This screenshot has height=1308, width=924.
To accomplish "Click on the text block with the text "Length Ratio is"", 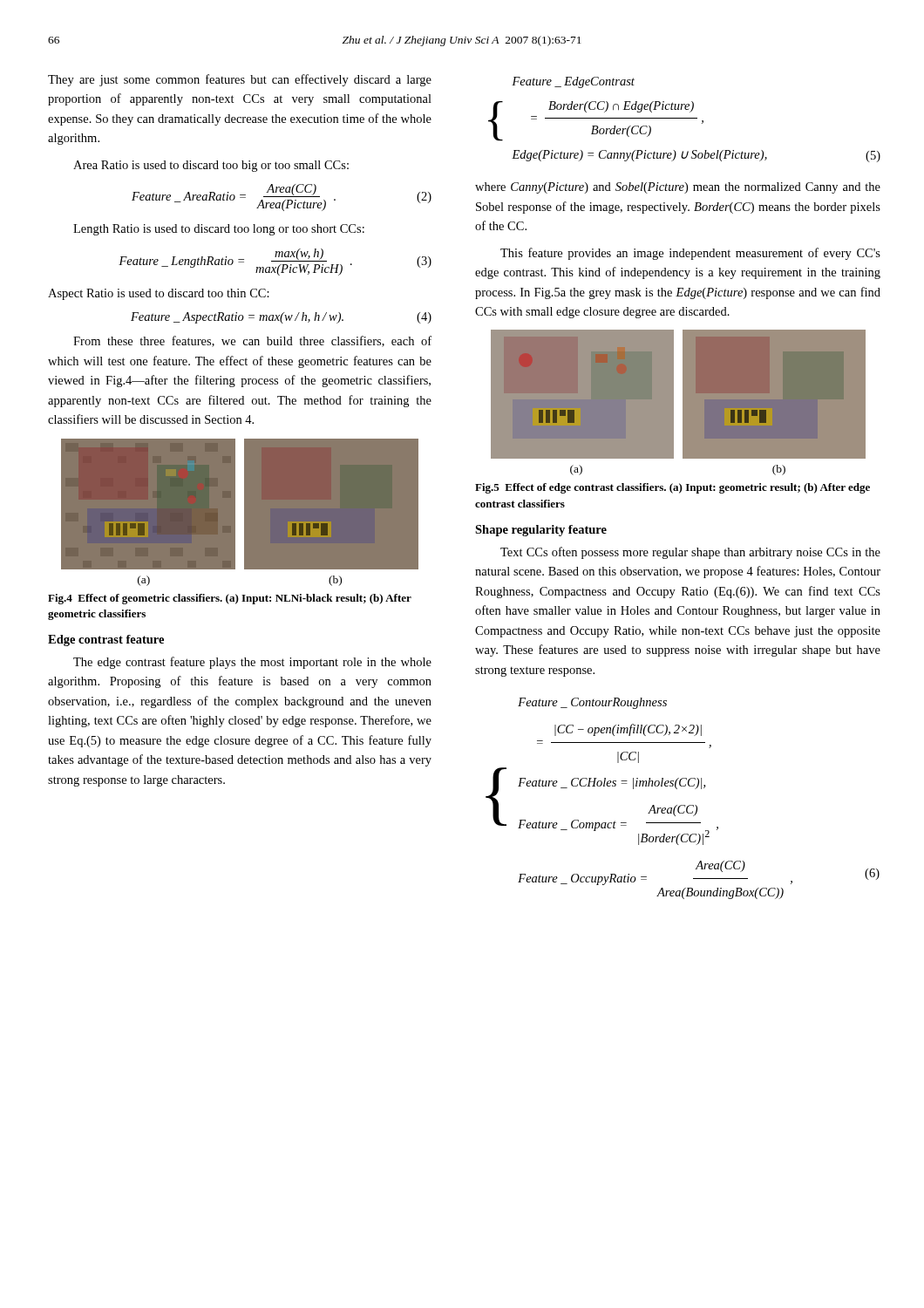I will tap(240, 229).
